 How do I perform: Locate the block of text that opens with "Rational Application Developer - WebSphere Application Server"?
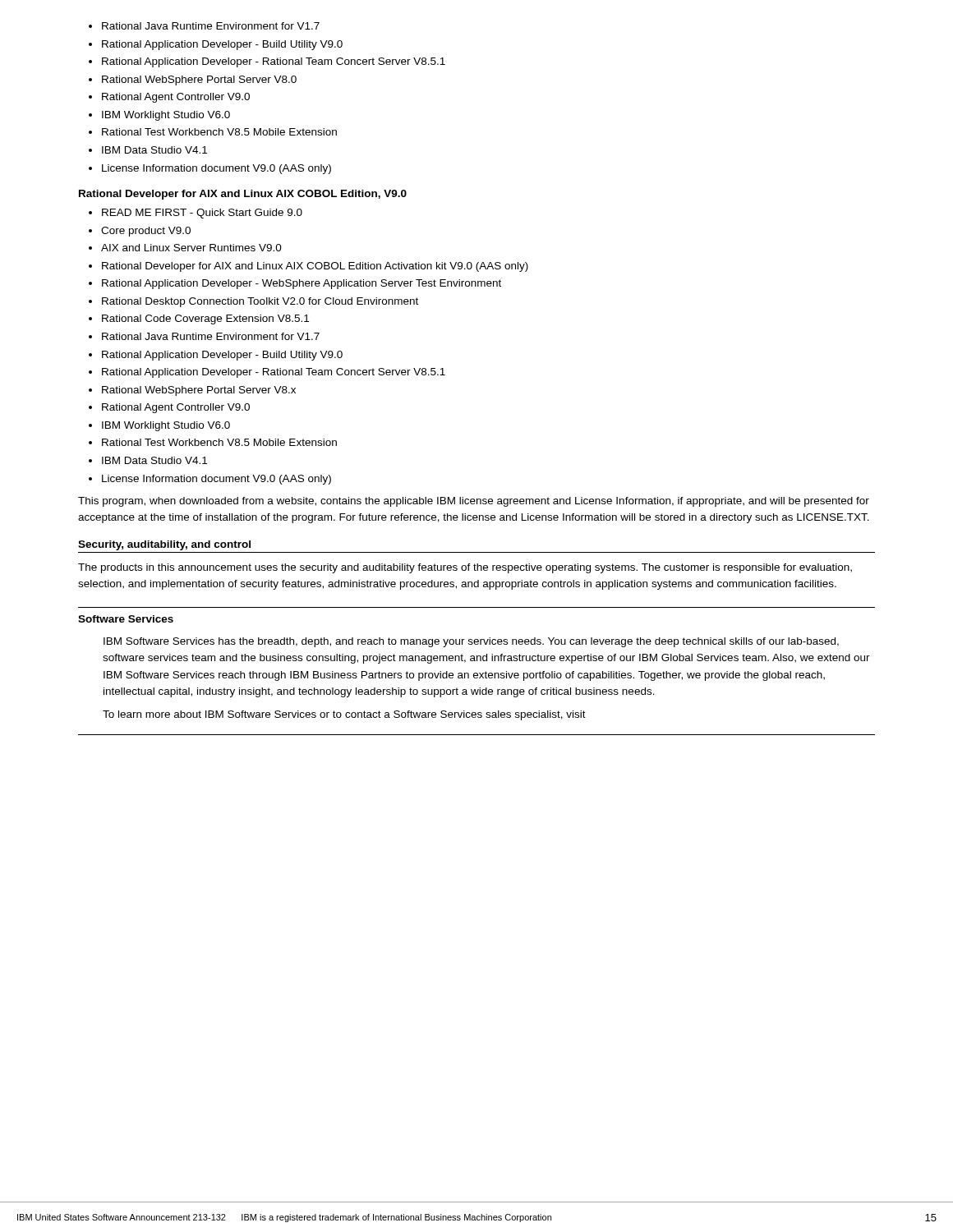tap(488, 283)
